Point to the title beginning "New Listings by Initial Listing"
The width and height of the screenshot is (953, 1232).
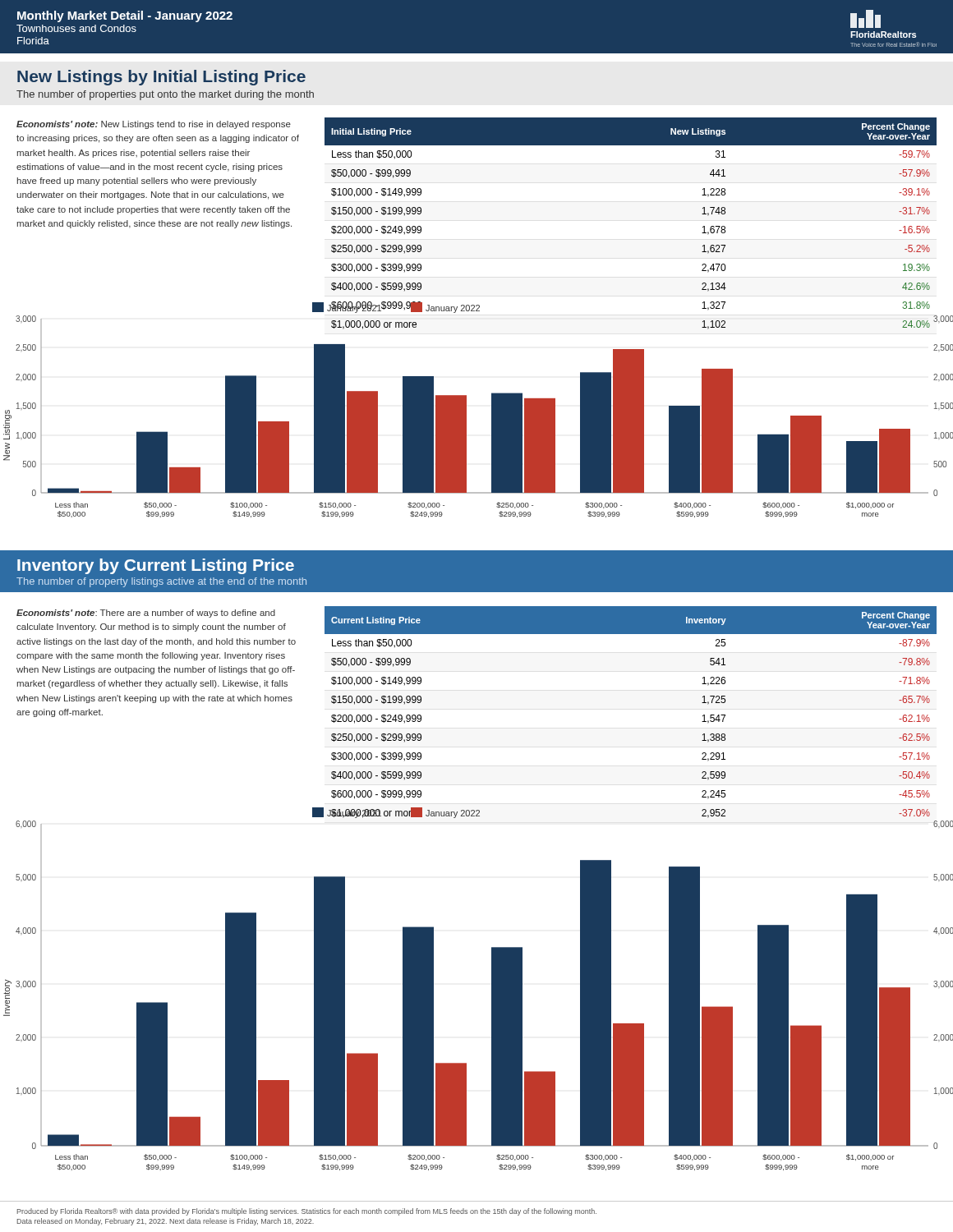[x=161, y=76]
